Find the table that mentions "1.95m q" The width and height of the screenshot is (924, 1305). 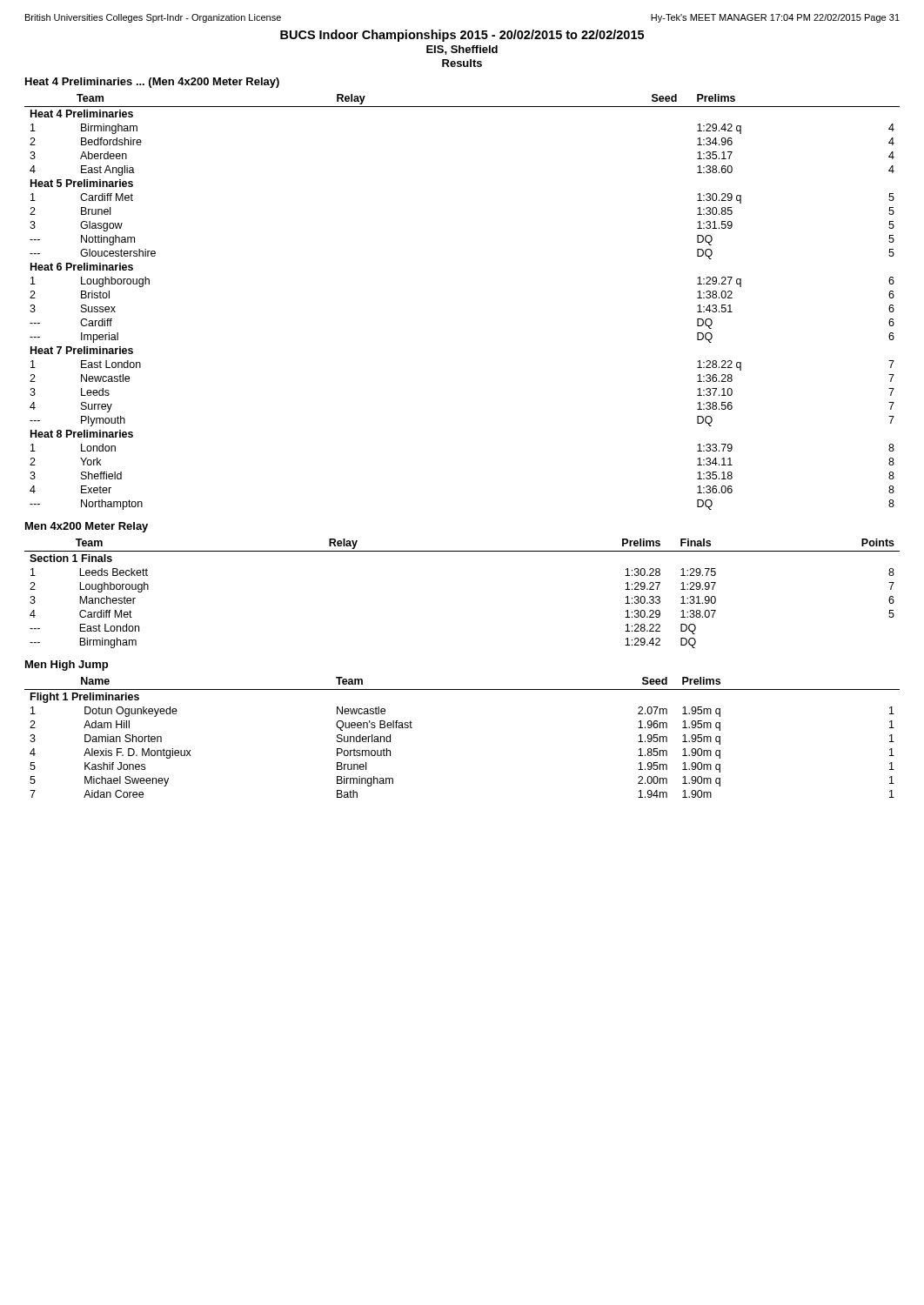(x=462, y=737)
